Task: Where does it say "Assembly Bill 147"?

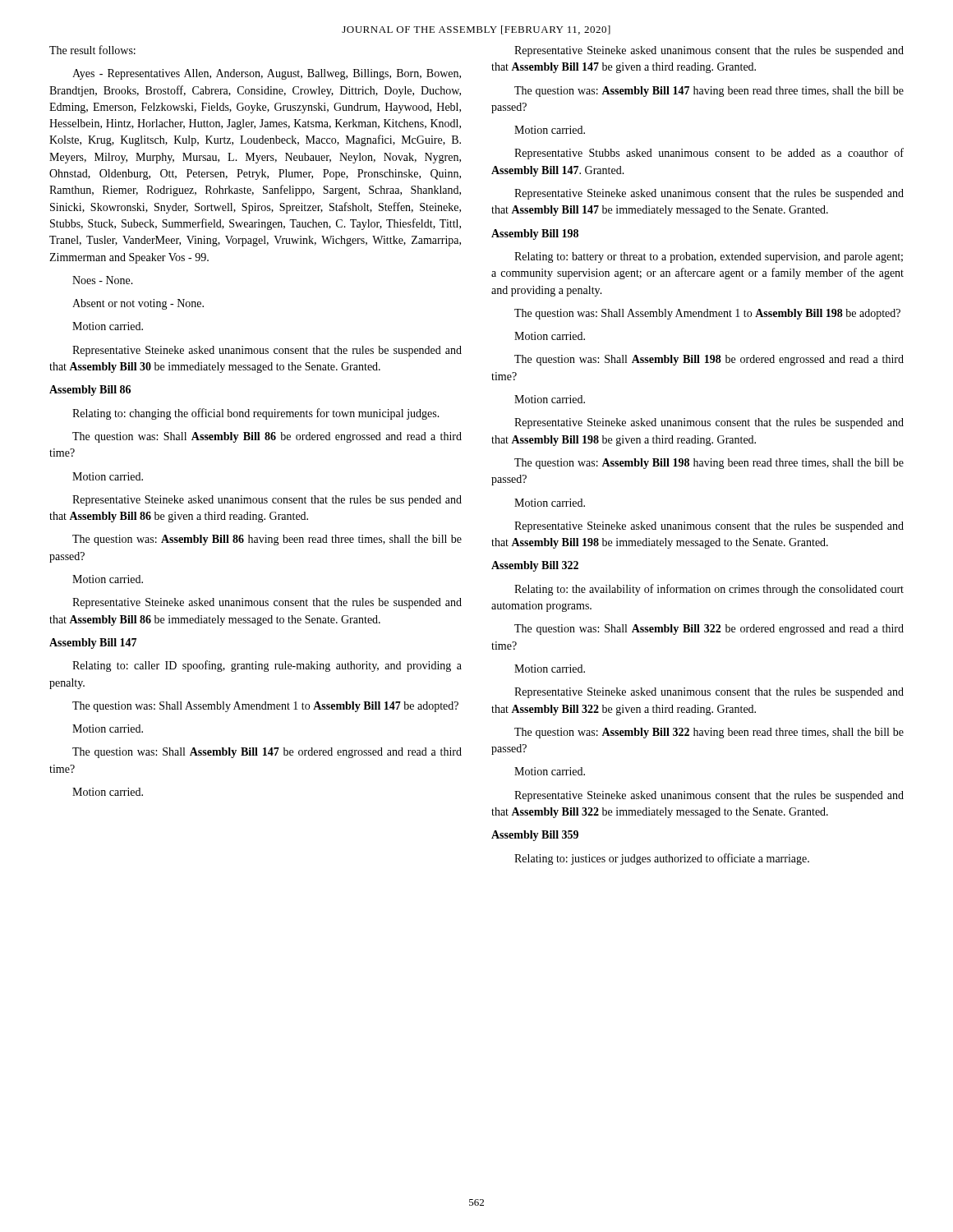Action: 93,643
